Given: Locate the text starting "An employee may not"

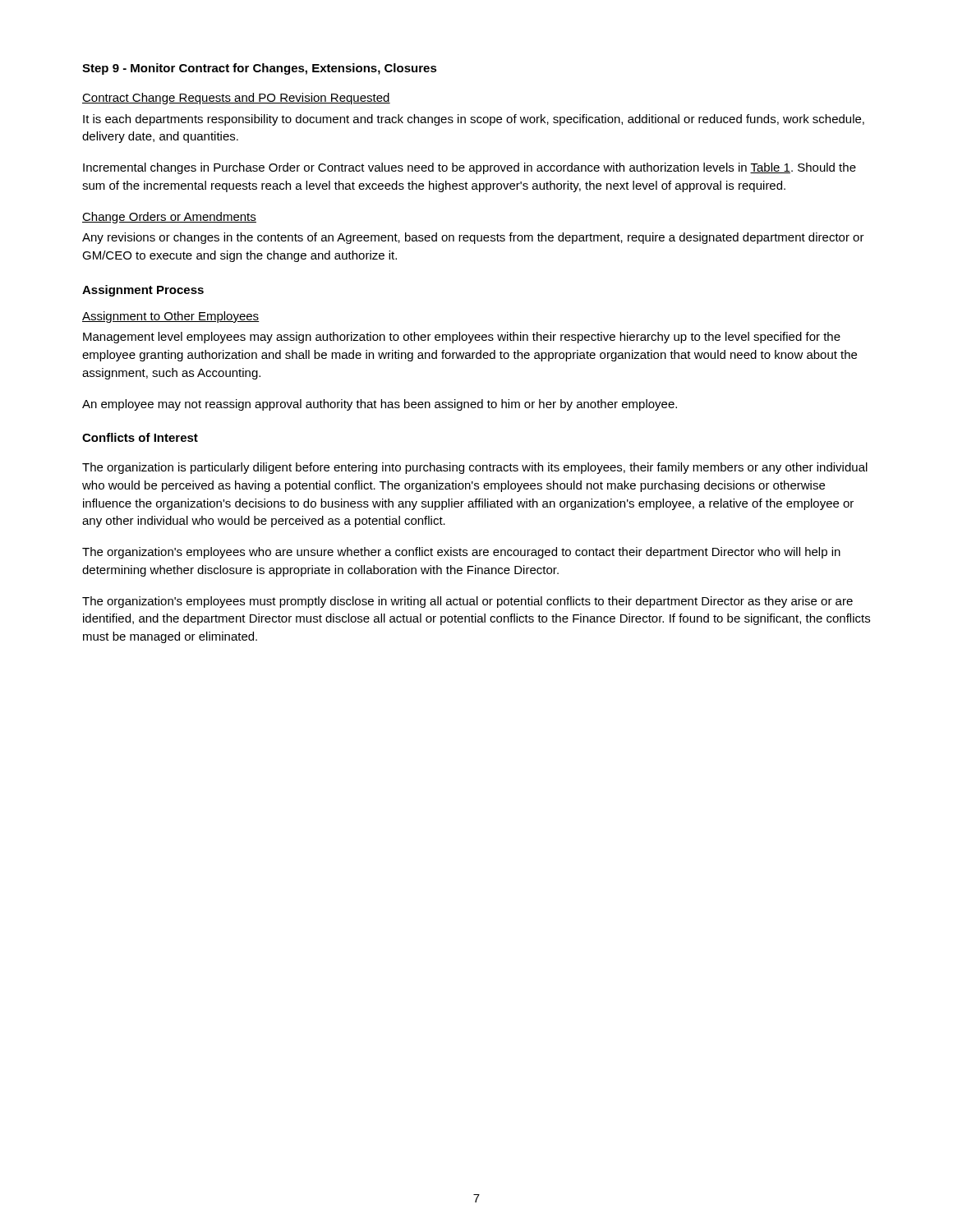Looking at the screenshot, I should coord(380,403).
